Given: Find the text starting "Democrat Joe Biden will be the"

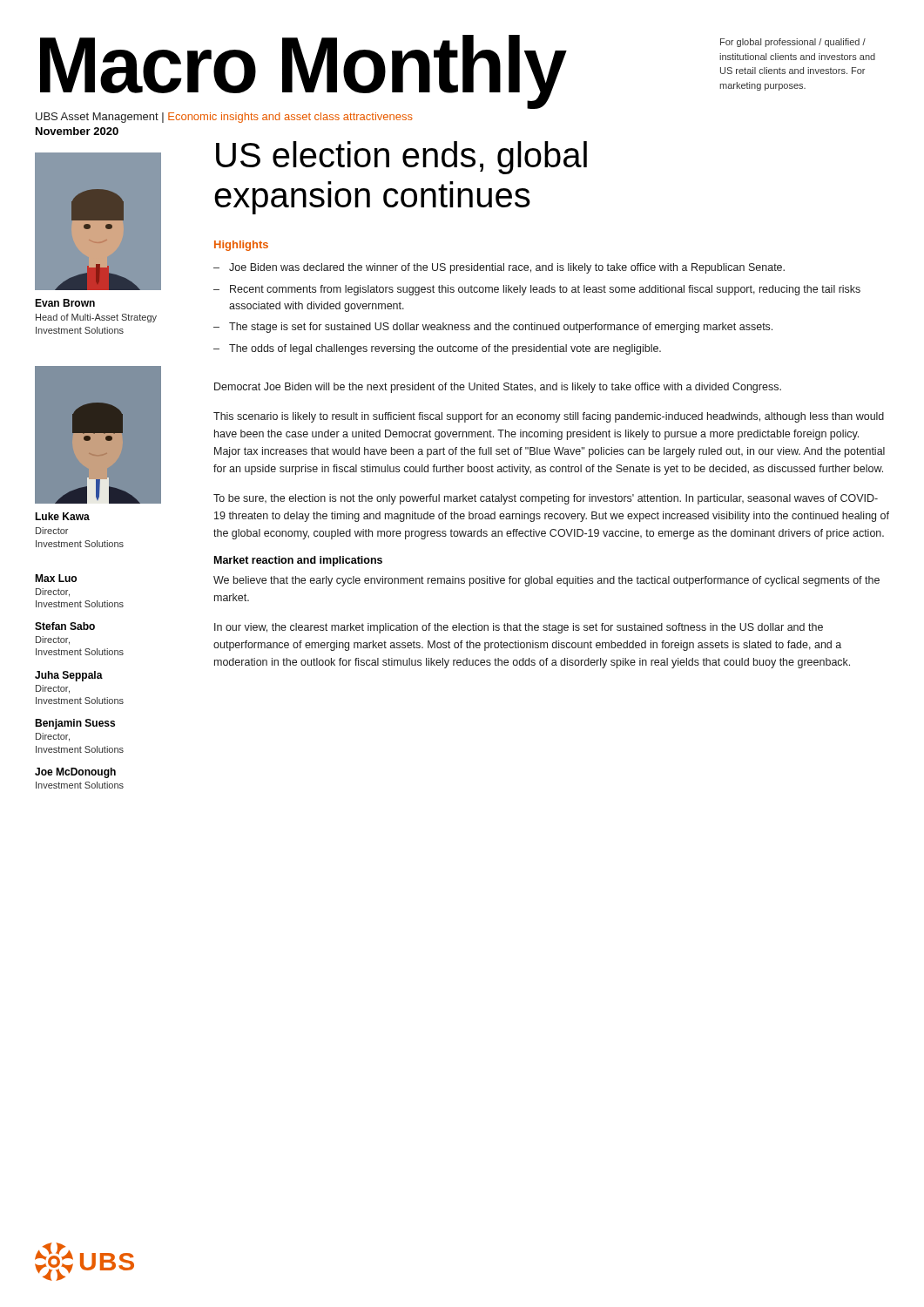Looking at the screenshot, I should tap(498, 387).
